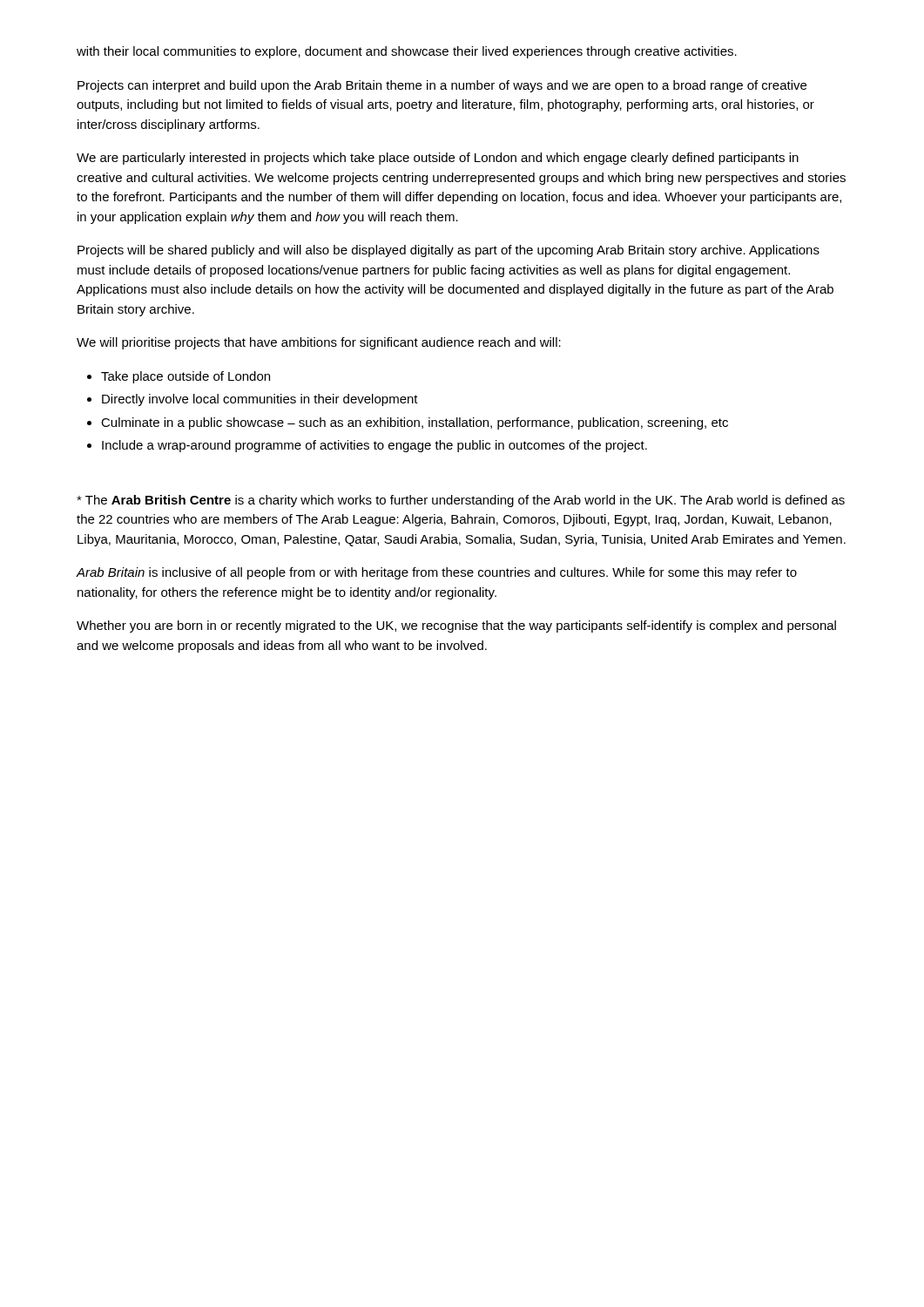Locate the element starting "Include a wrap-around programme"

pyautogui.click(x=374, y=445)
